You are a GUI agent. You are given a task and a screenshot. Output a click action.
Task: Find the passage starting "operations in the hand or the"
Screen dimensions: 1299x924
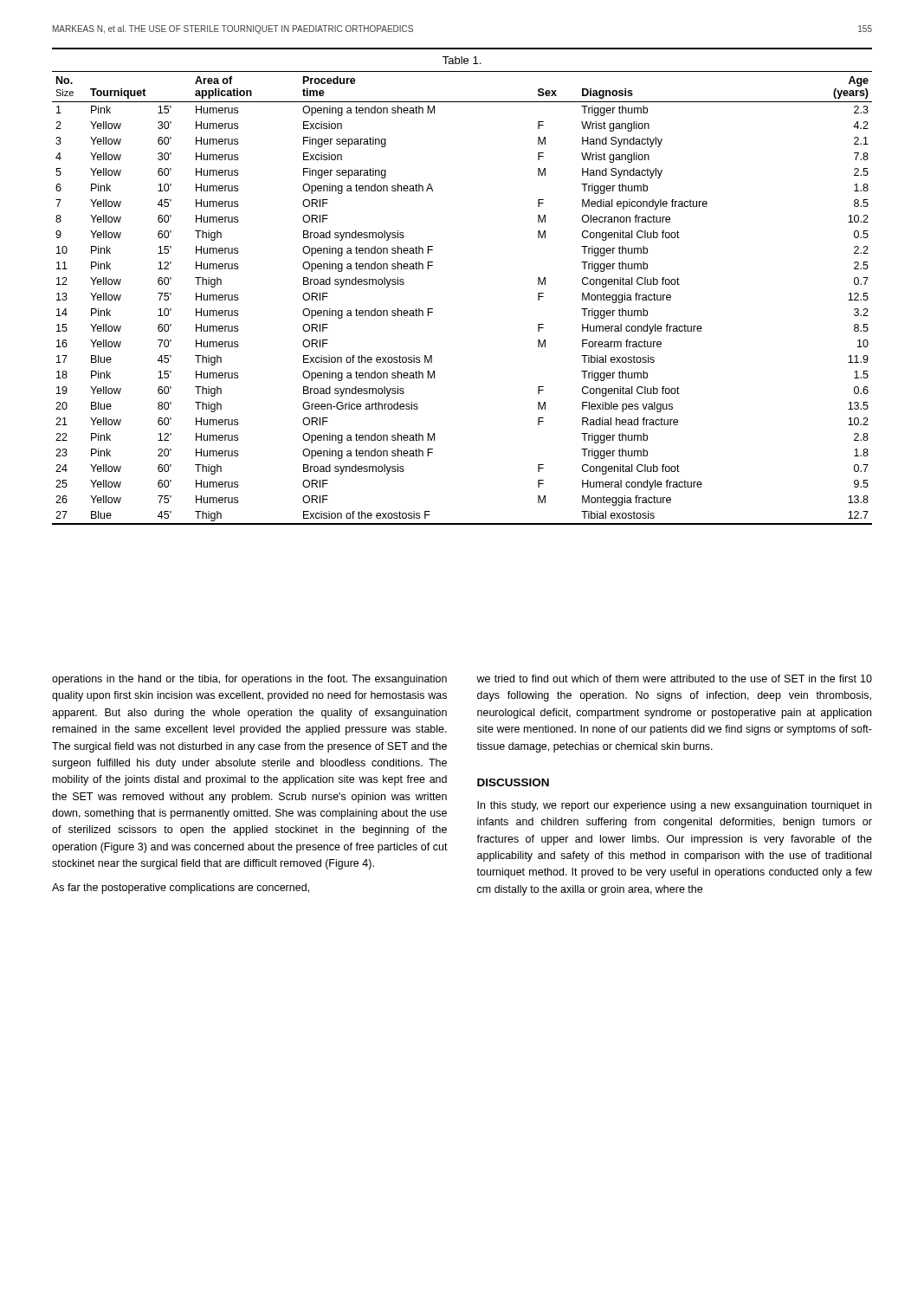[250, 784]
